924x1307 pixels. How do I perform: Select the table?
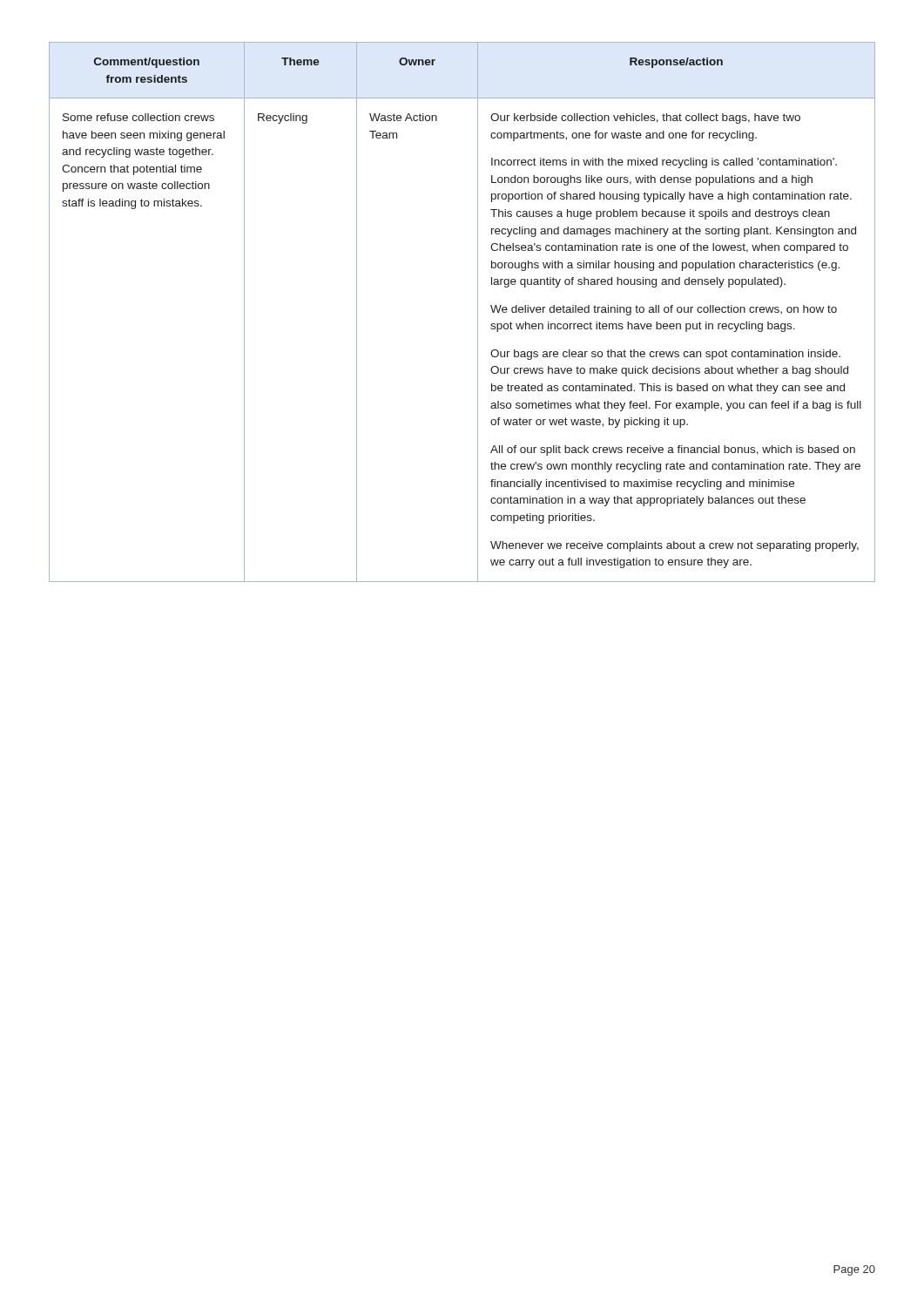462,312
